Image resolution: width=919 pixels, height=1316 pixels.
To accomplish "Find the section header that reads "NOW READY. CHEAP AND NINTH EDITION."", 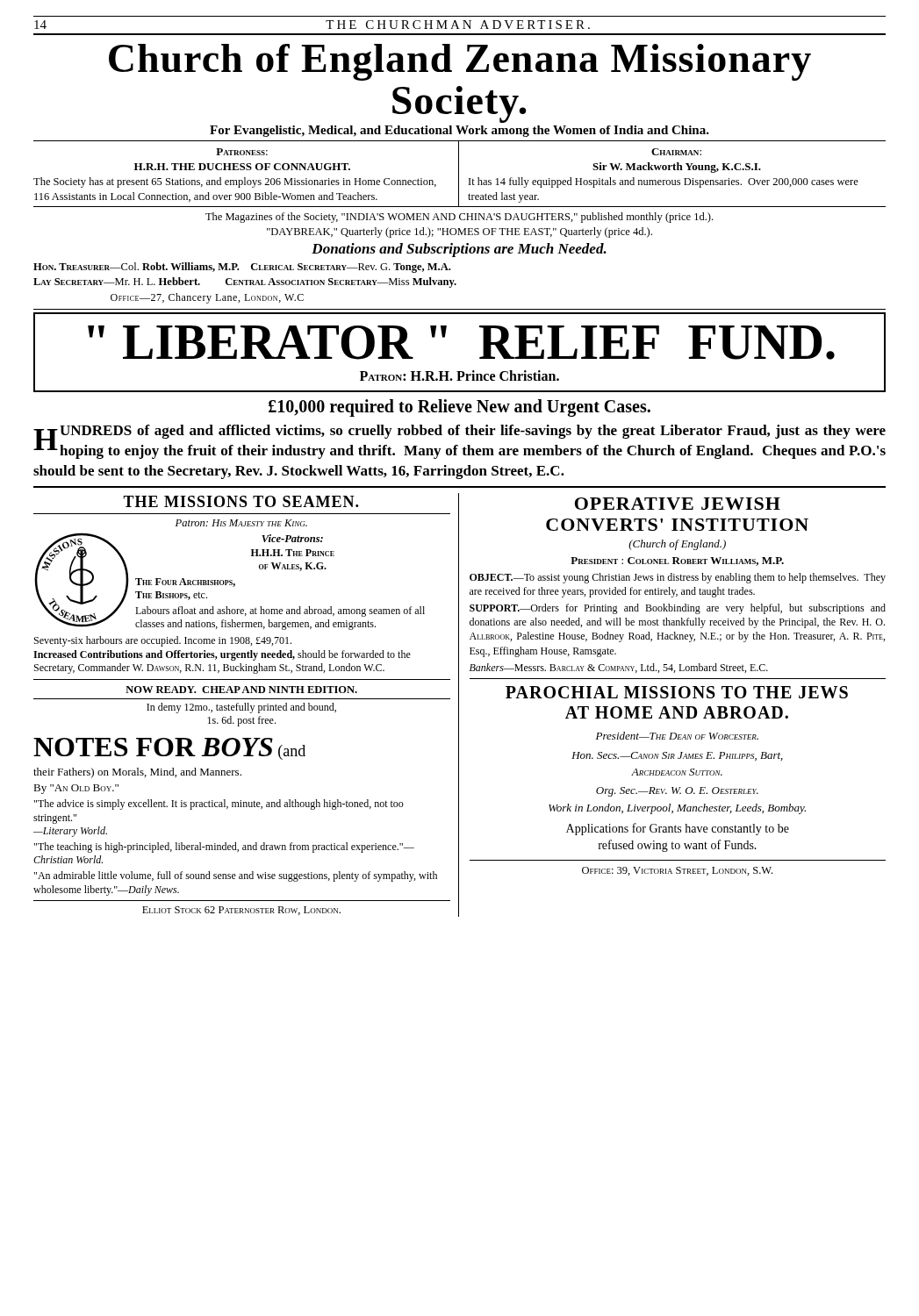I will [242, 690].
